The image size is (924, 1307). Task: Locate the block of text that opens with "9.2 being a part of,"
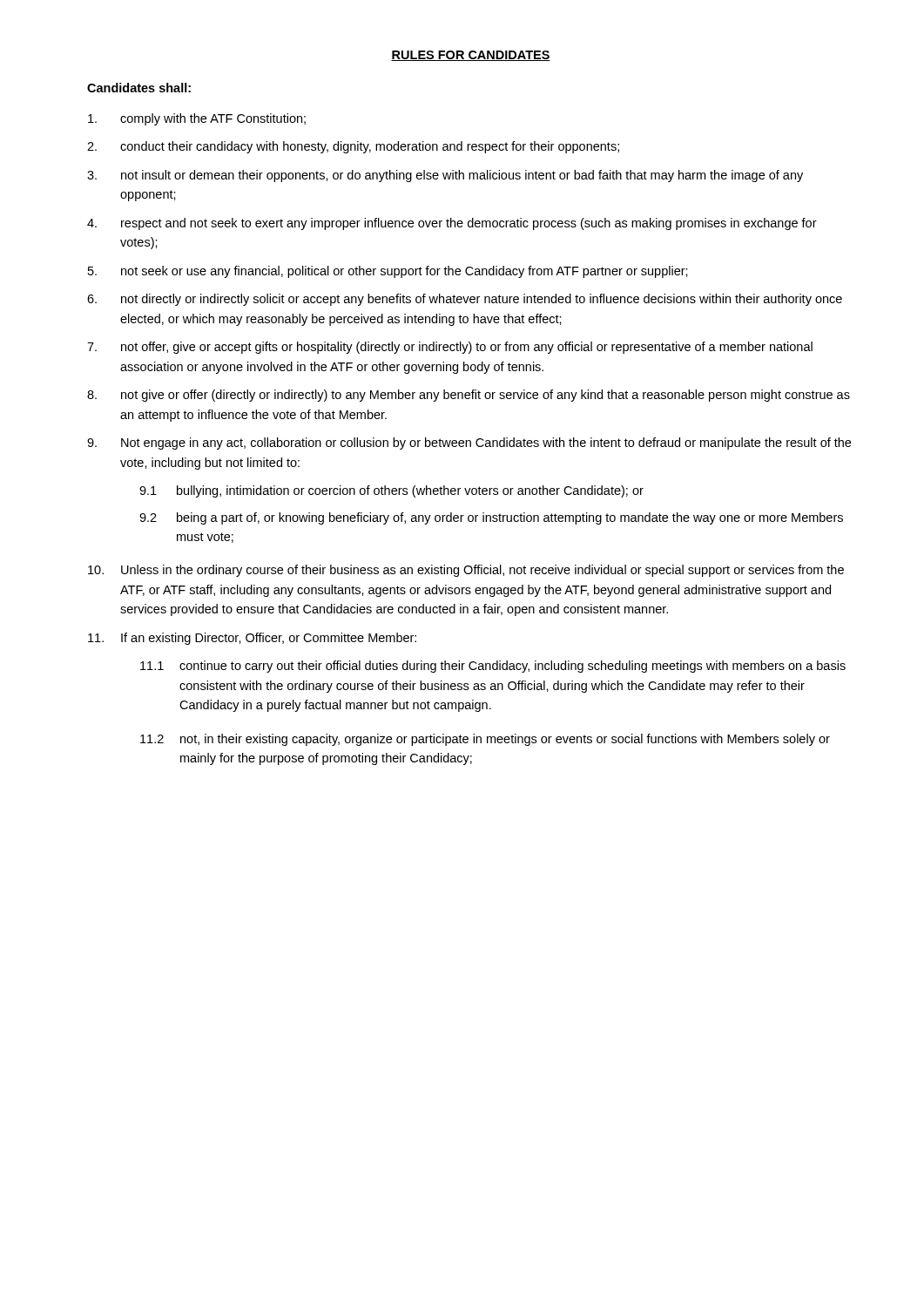point(497,527)
